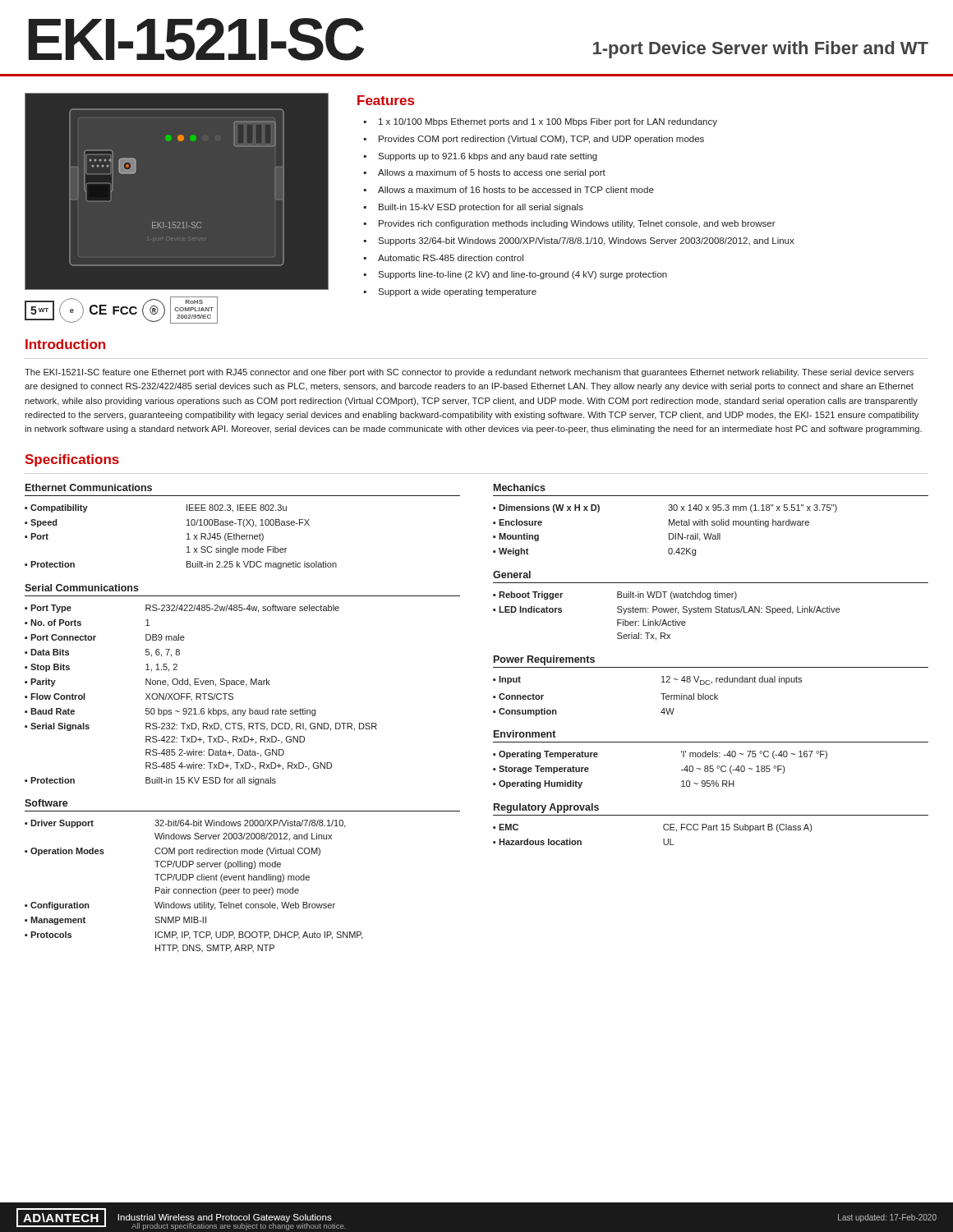Screen dimensions: 1232x953
Task: Locate the text "1-port Device Server with Fiber and WT"
Action: click(760, 48)
